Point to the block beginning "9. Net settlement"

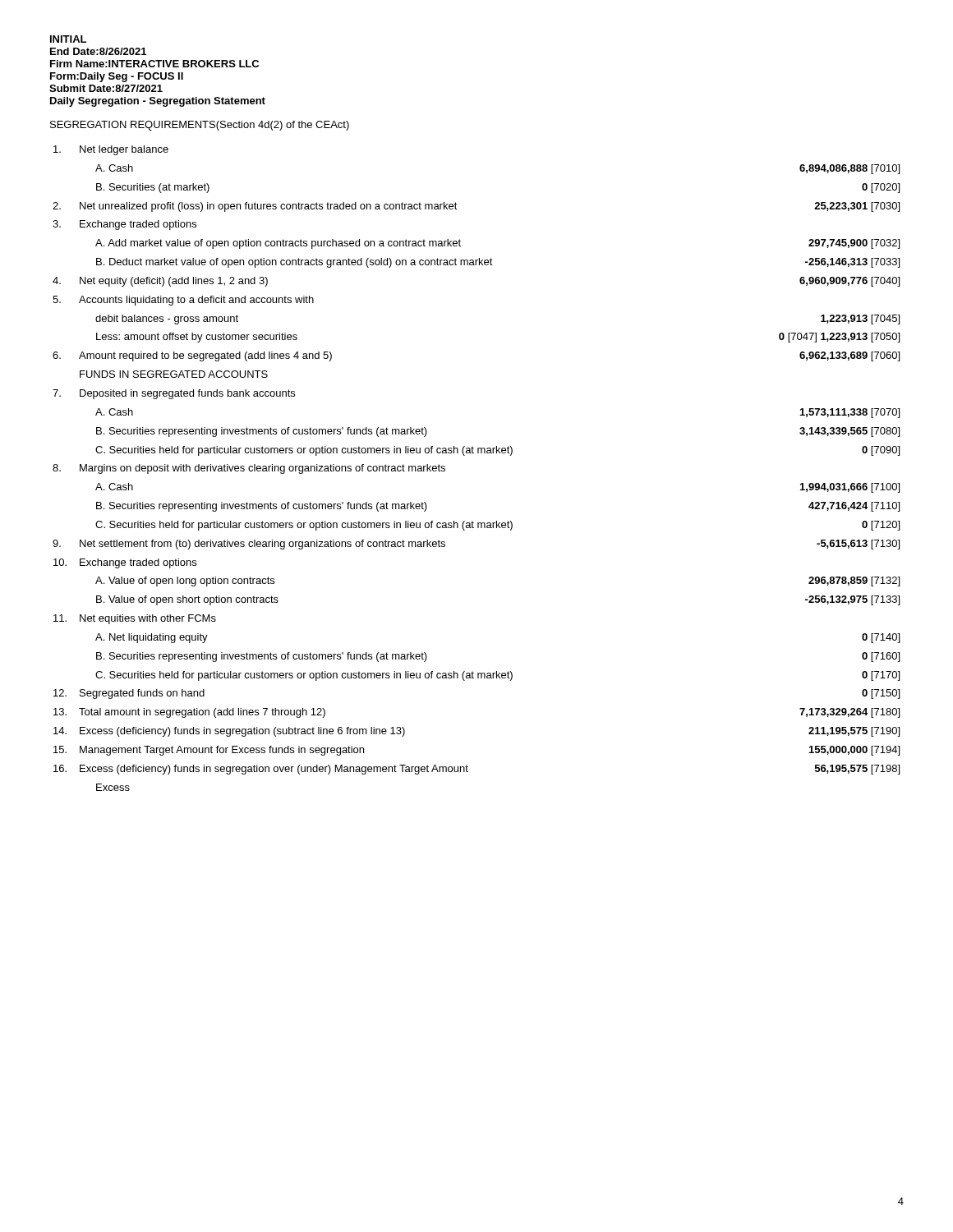(258, 544)
